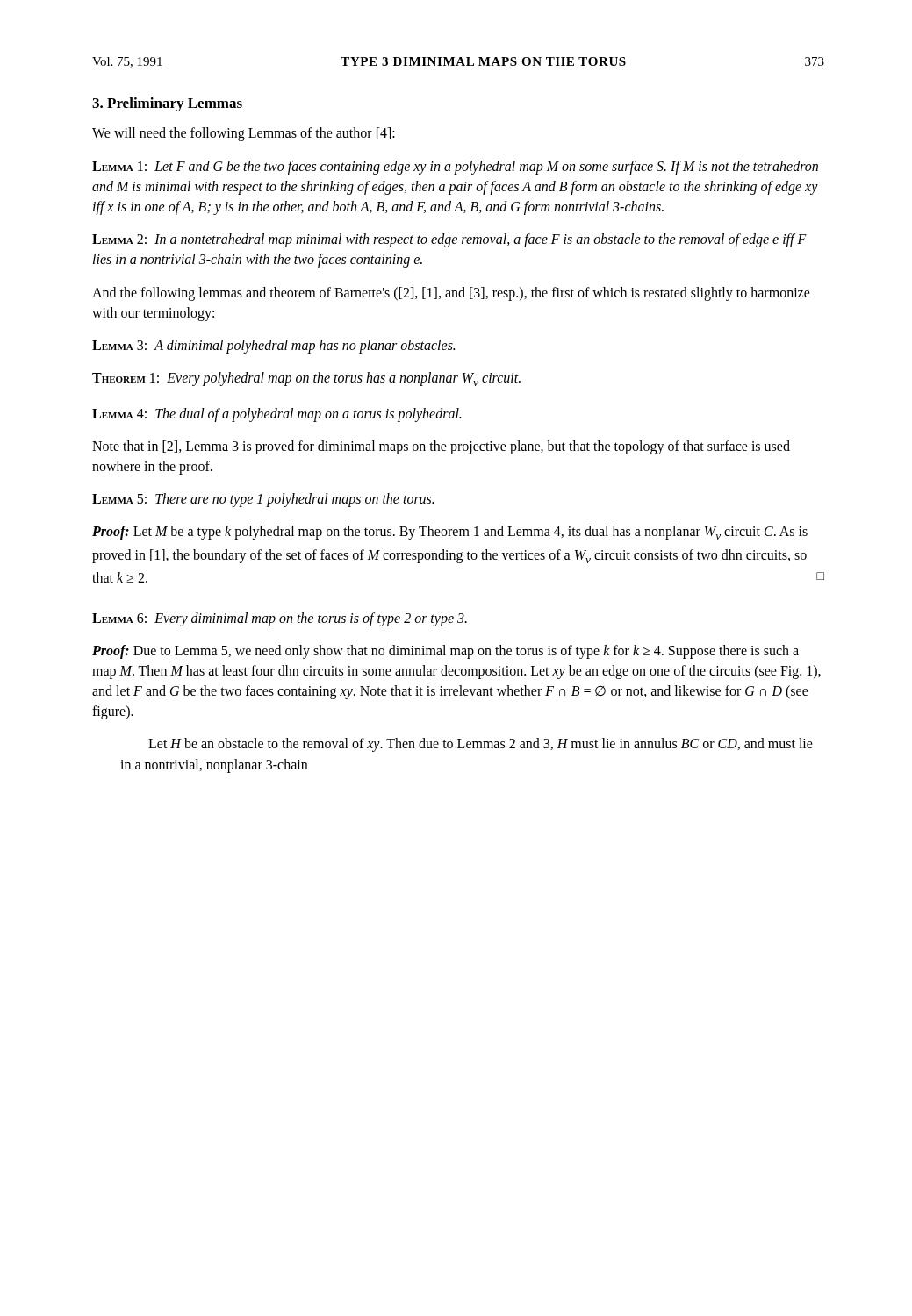
Task: Locate the region starting "And the following"
Action: (451, 302)
